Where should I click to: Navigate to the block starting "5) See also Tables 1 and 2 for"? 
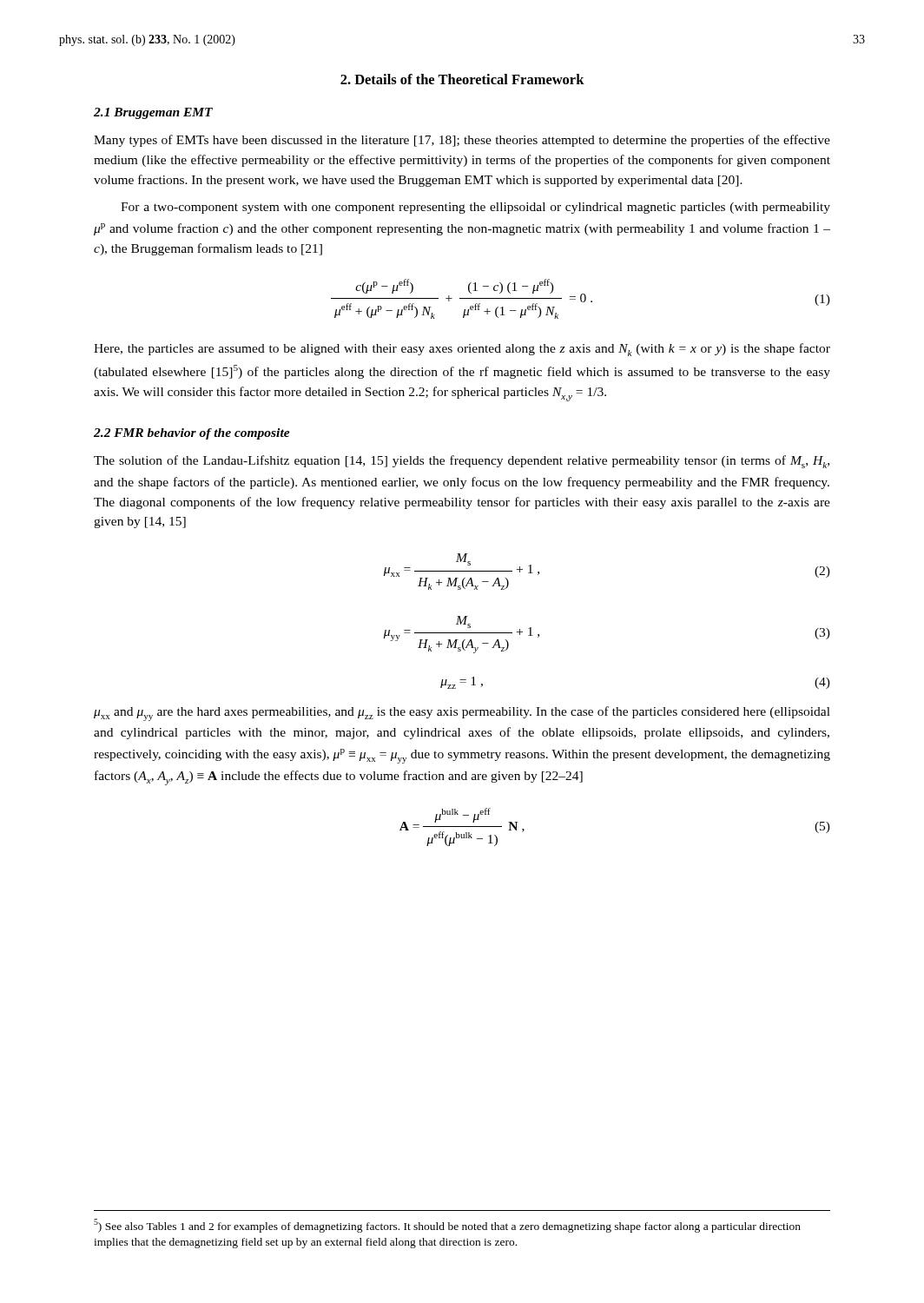point(447,1233)
